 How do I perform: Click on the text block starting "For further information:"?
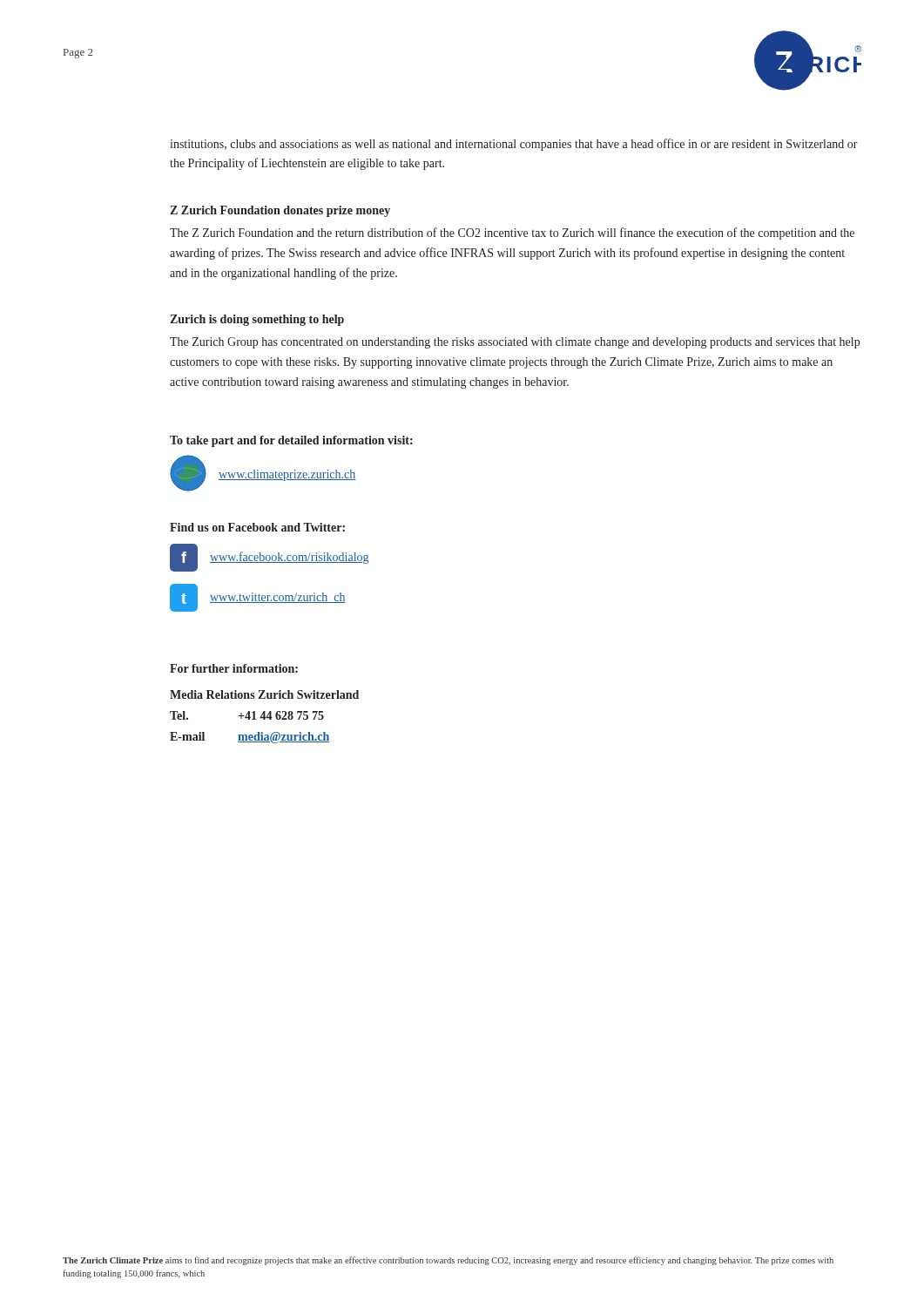coord(234,669)
